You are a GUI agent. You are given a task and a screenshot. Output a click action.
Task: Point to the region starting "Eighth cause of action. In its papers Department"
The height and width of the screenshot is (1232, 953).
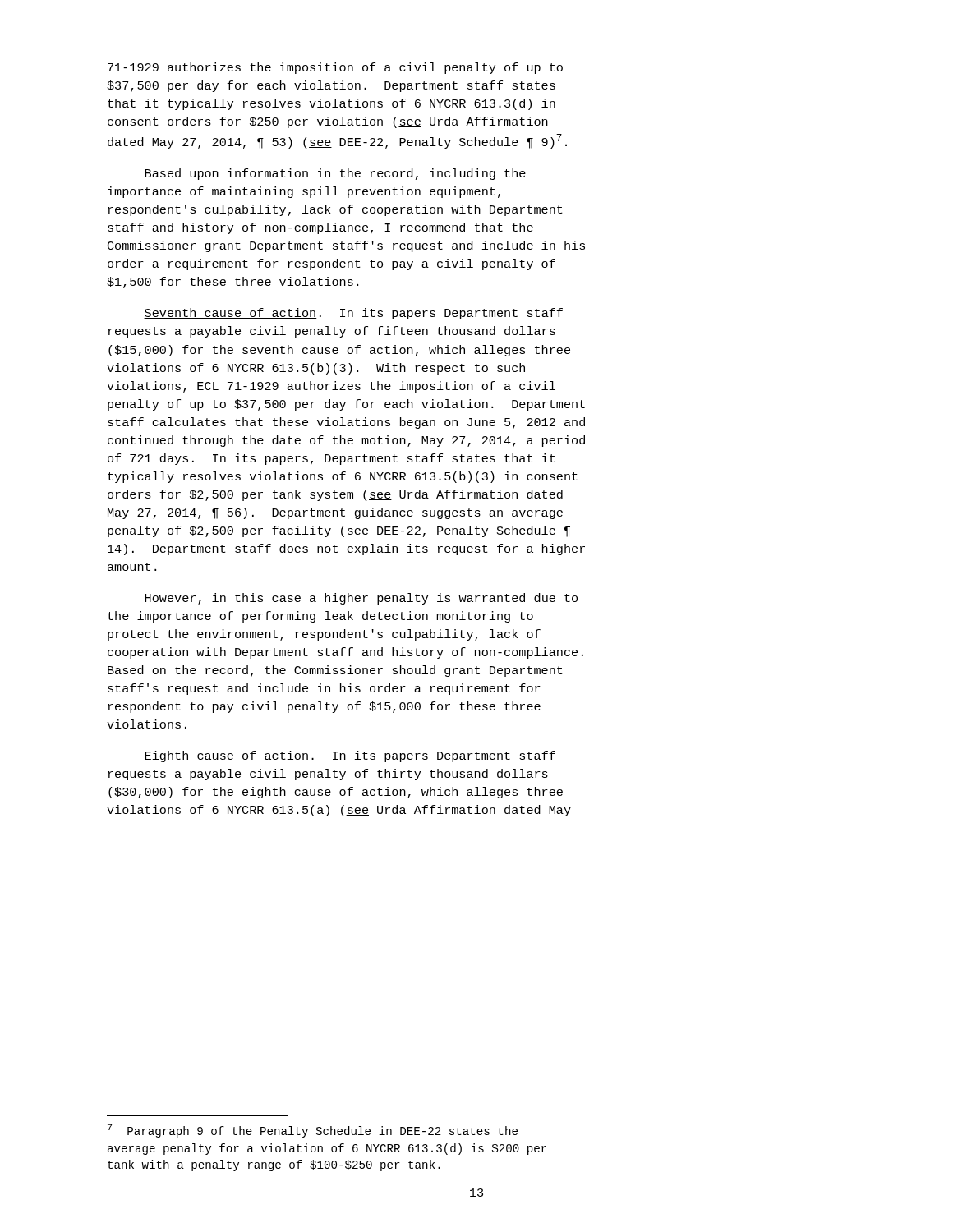pyautogui.click(x=339, y=784)
